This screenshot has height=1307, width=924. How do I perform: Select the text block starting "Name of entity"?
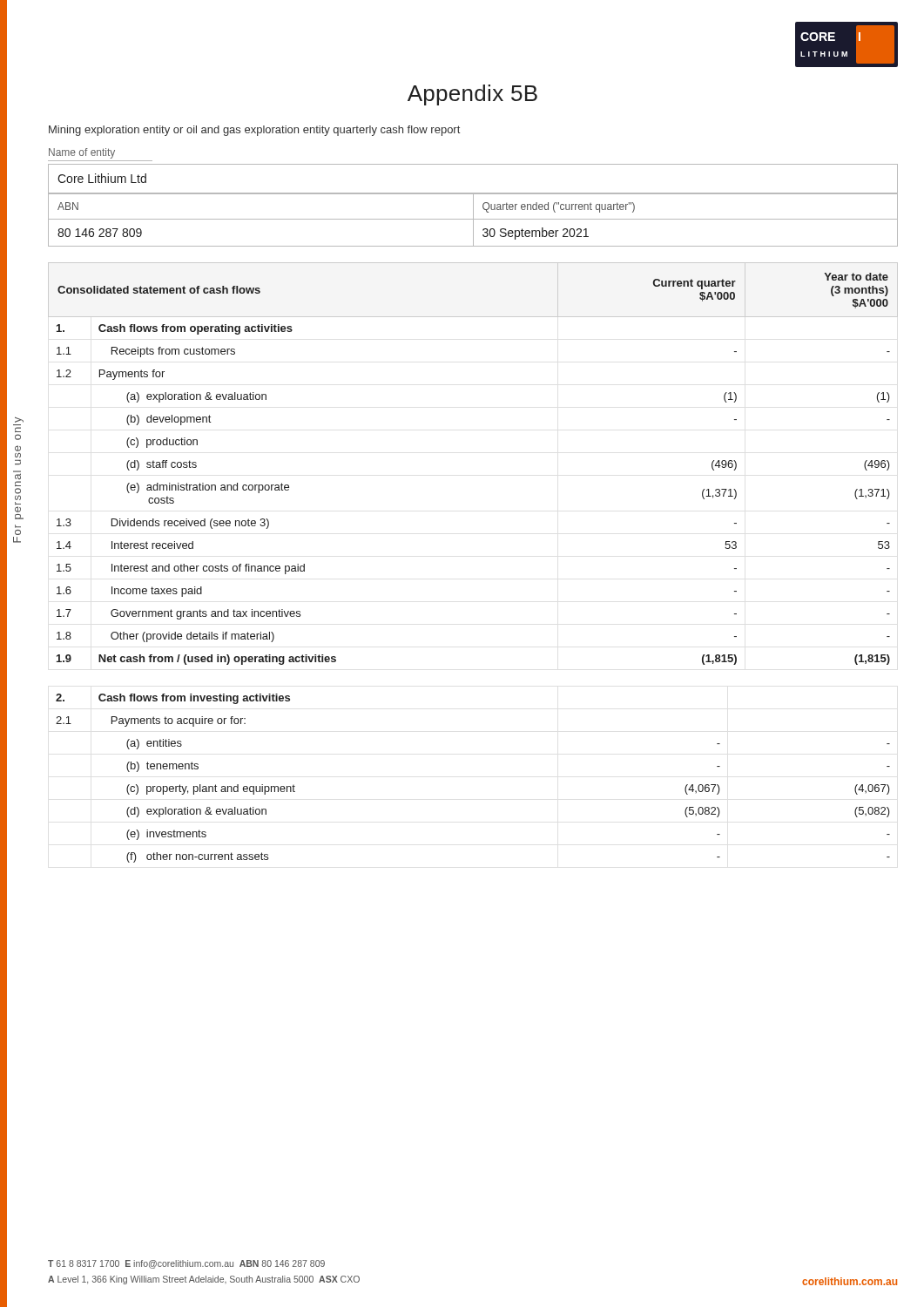(x=82, y=152)
